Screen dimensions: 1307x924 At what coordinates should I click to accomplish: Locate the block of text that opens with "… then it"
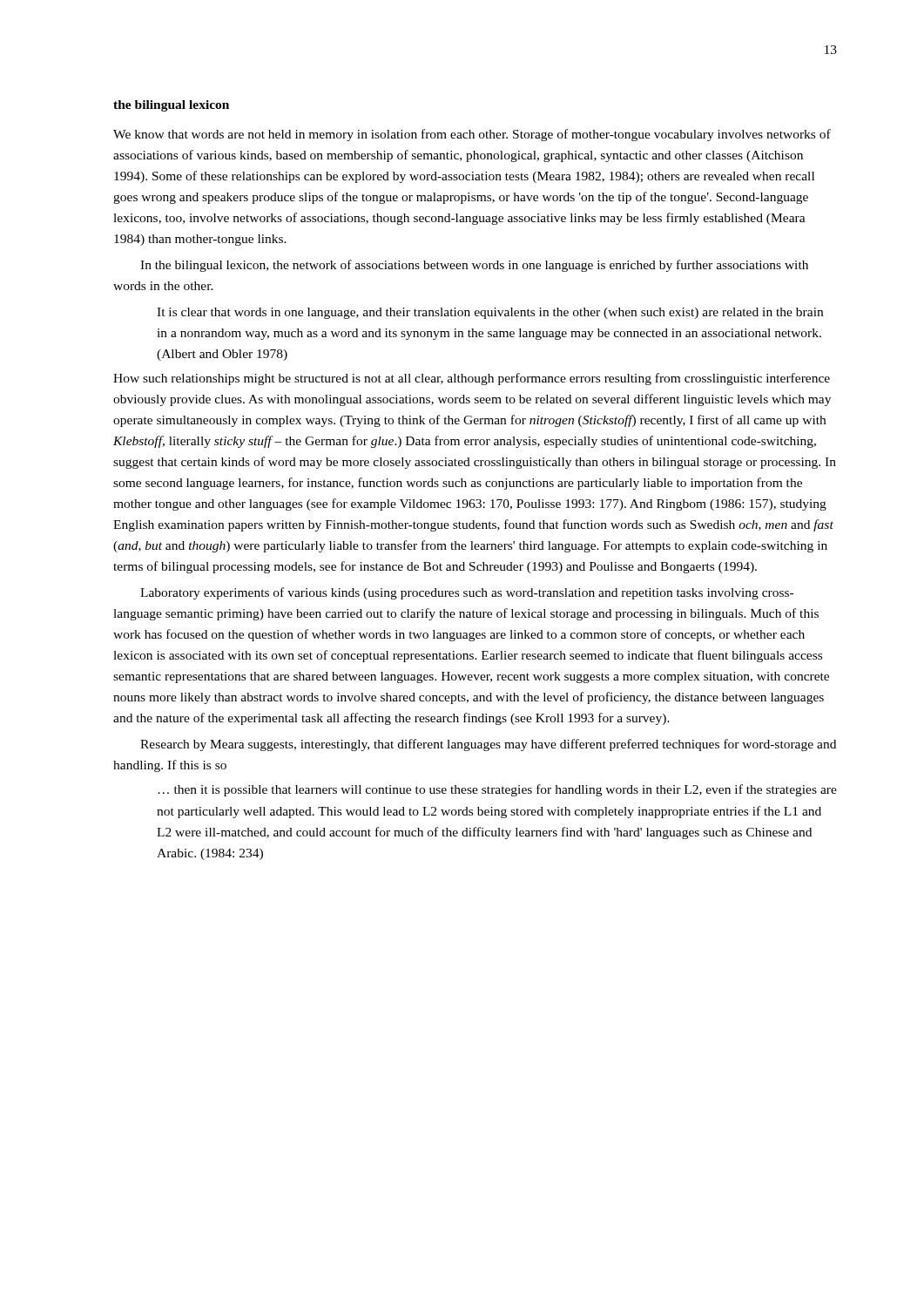(x=497, y=821)
